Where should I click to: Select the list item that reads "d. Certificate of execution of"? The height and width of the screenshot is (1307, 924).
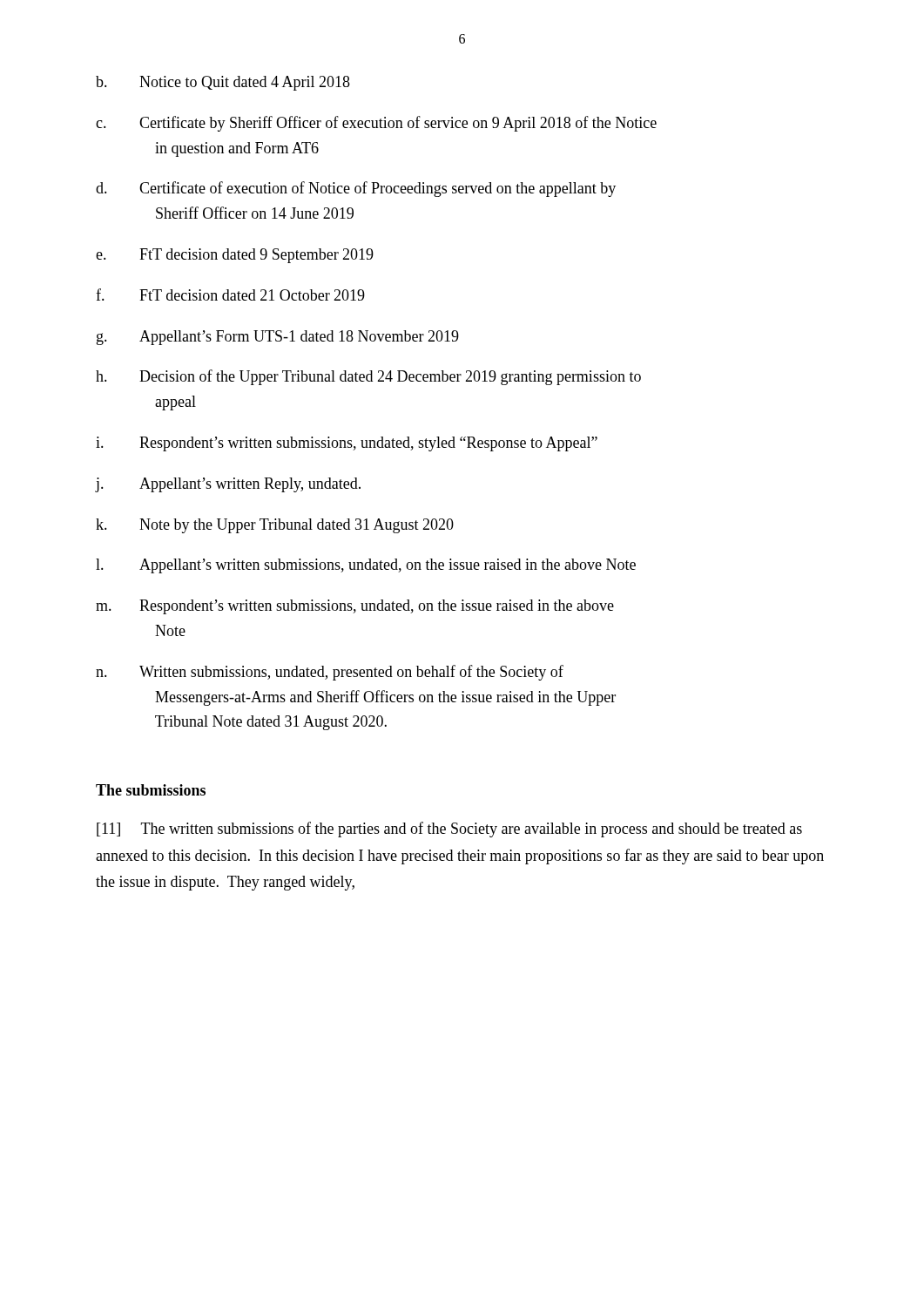pos(466,201)
